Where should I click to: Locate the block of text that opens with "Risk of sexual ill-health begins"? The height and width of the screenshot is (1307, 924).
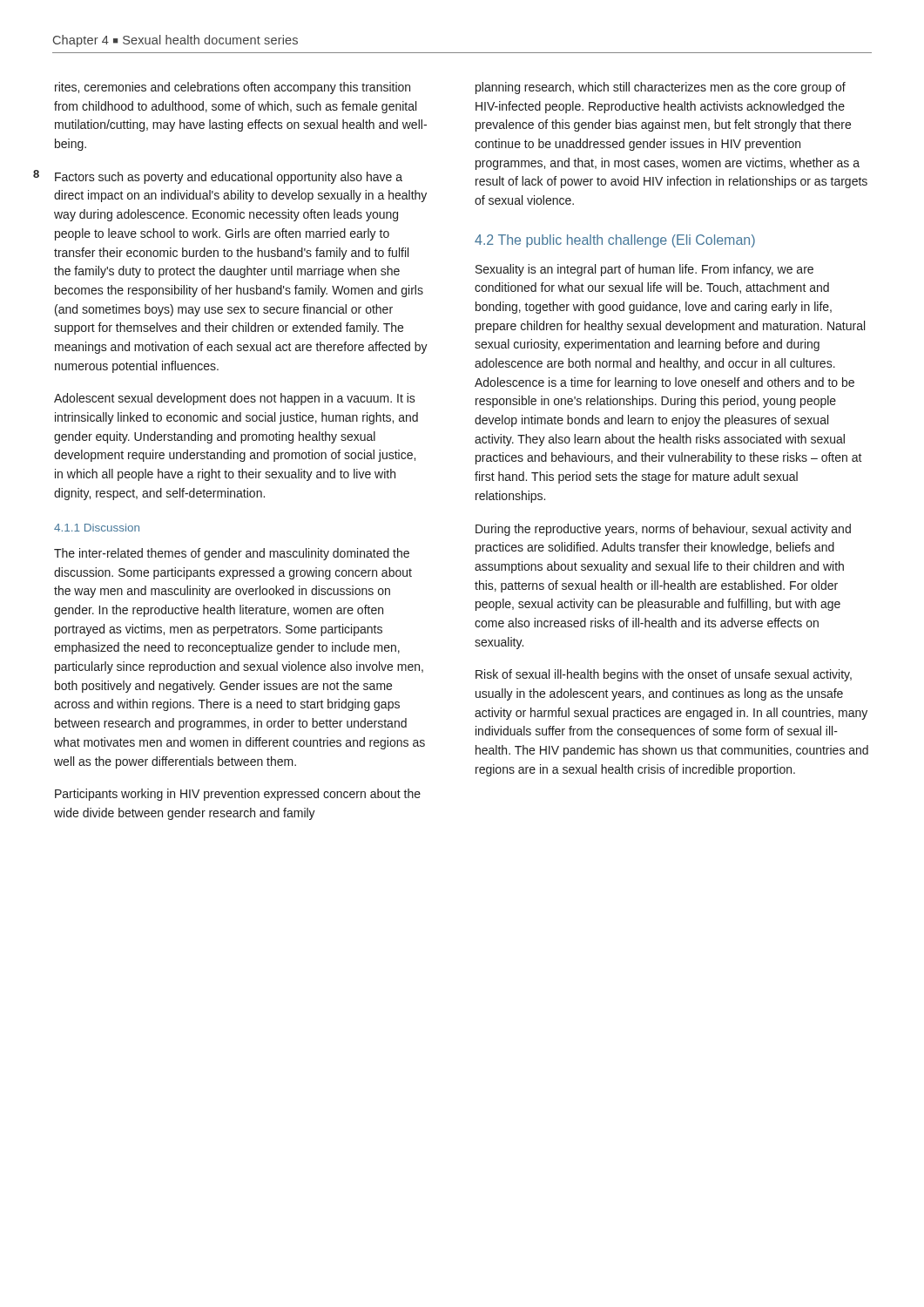click(672, 722)
